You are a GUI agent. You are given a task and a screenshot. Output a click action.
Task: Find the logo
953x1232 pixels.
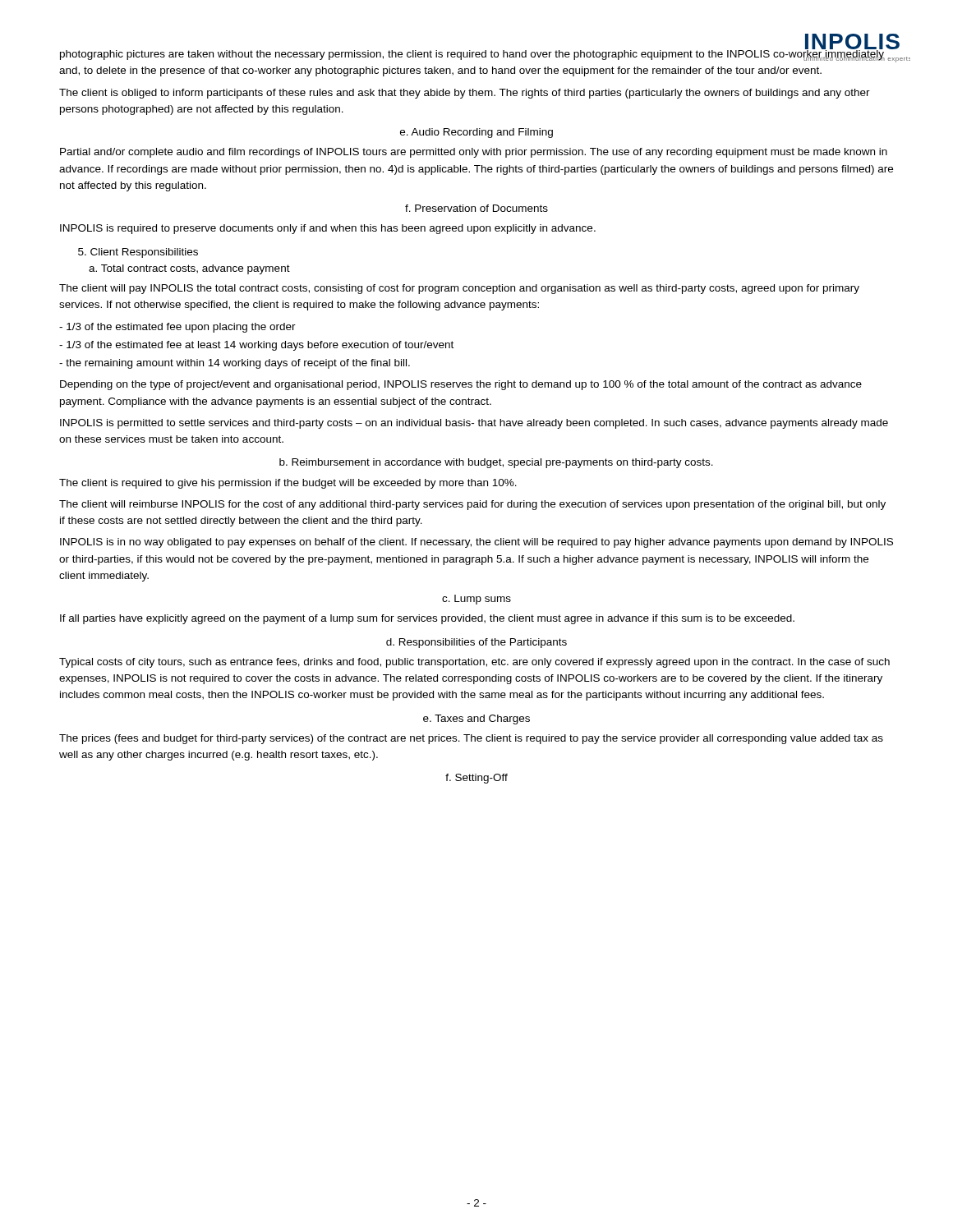857,44
